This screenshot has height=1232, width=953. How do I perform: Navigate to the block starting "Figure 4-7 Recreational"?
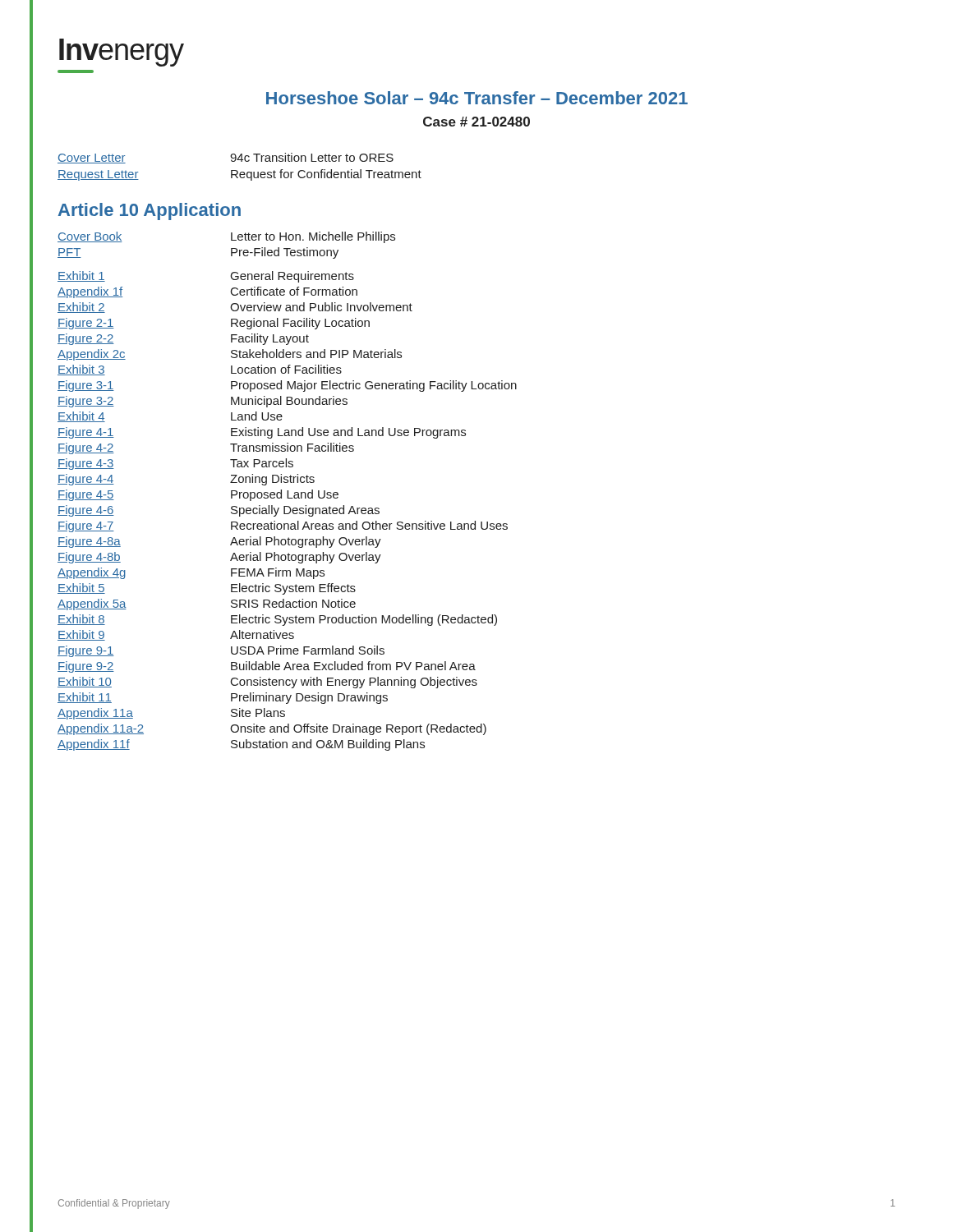pyautogui.click(x=476, y=525)
